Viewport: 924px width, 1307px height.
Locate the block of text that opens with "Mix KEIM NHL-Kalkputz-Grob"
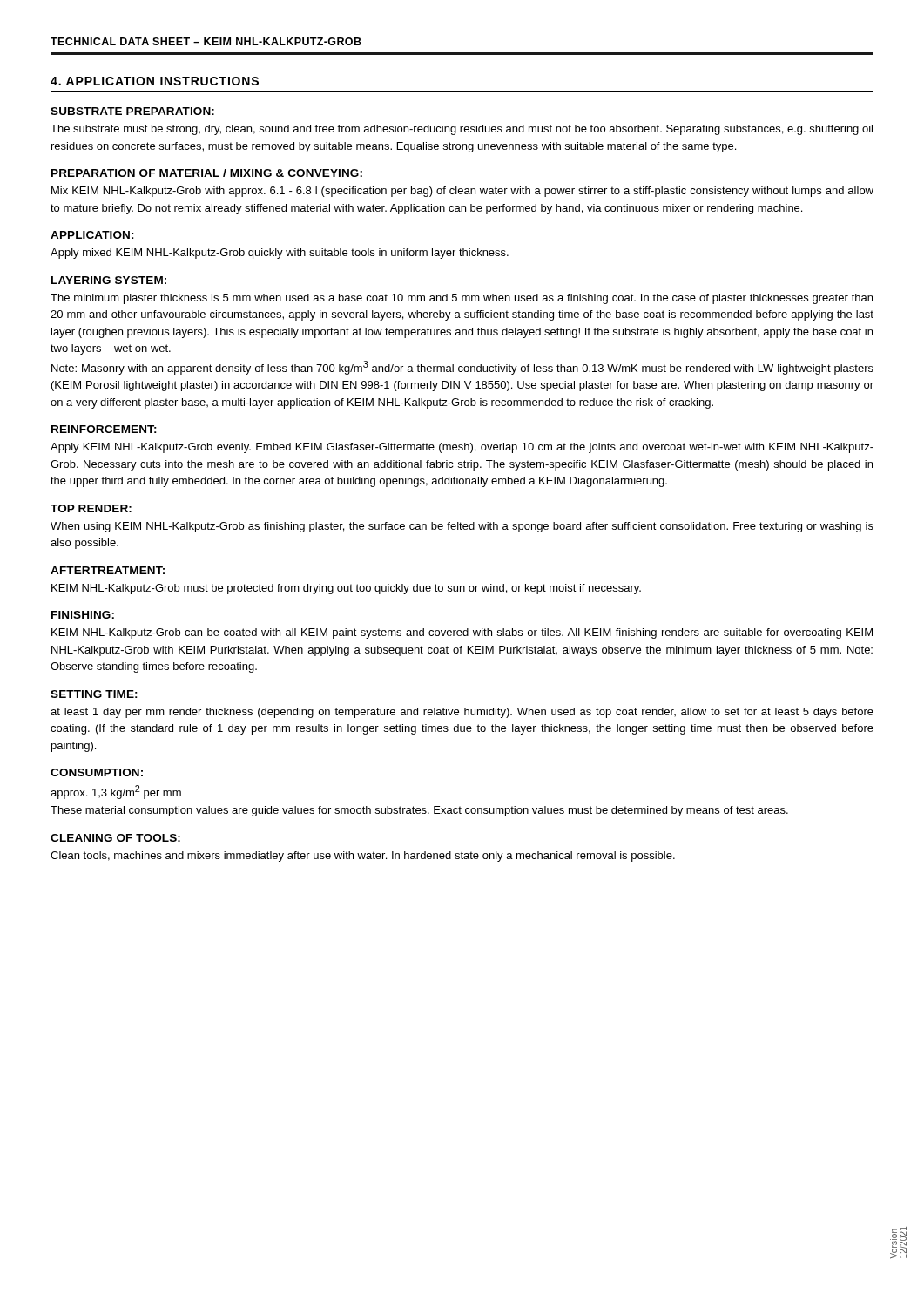click(x=462, y=199)
